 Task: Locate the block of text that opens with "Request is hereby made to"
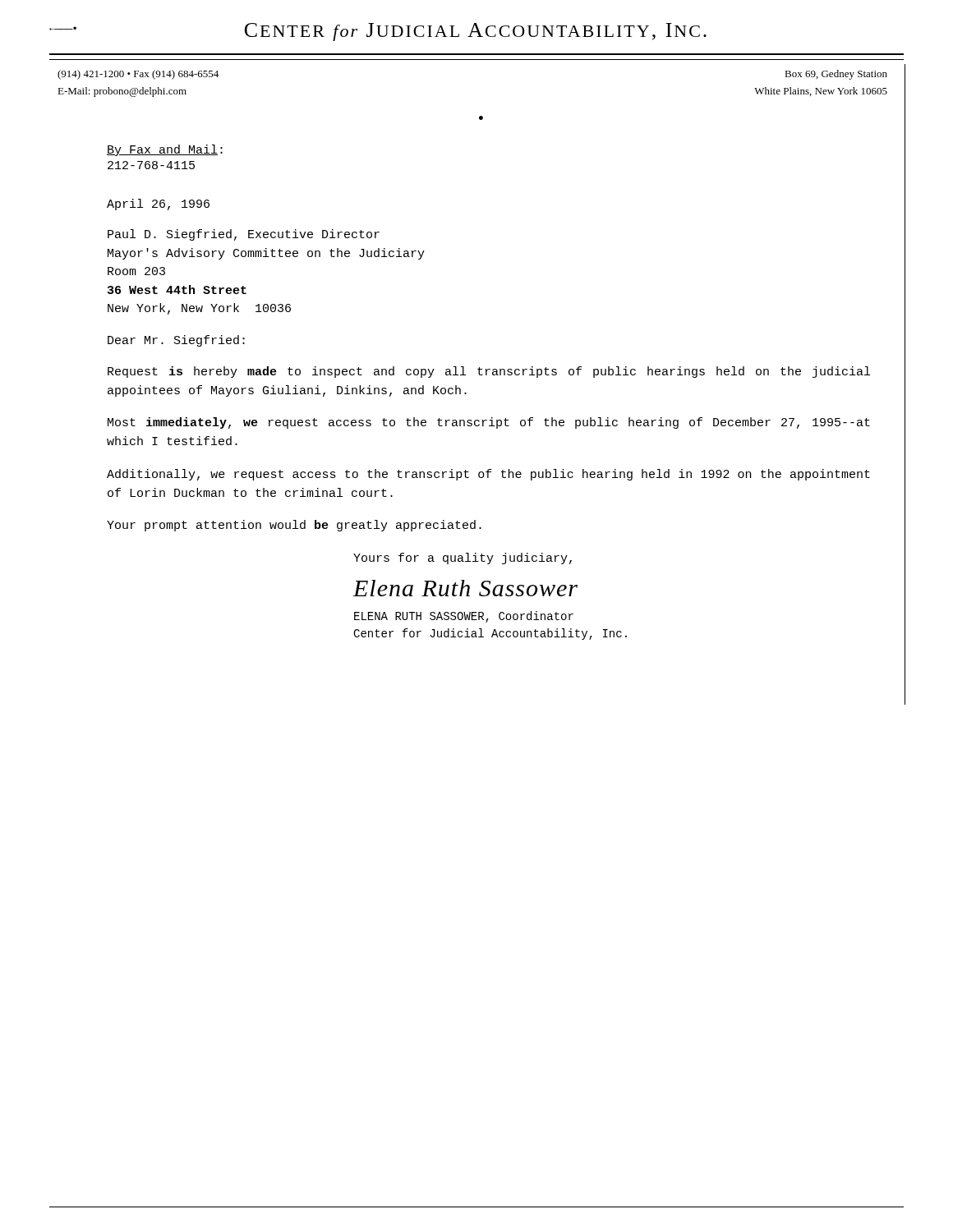489,382
